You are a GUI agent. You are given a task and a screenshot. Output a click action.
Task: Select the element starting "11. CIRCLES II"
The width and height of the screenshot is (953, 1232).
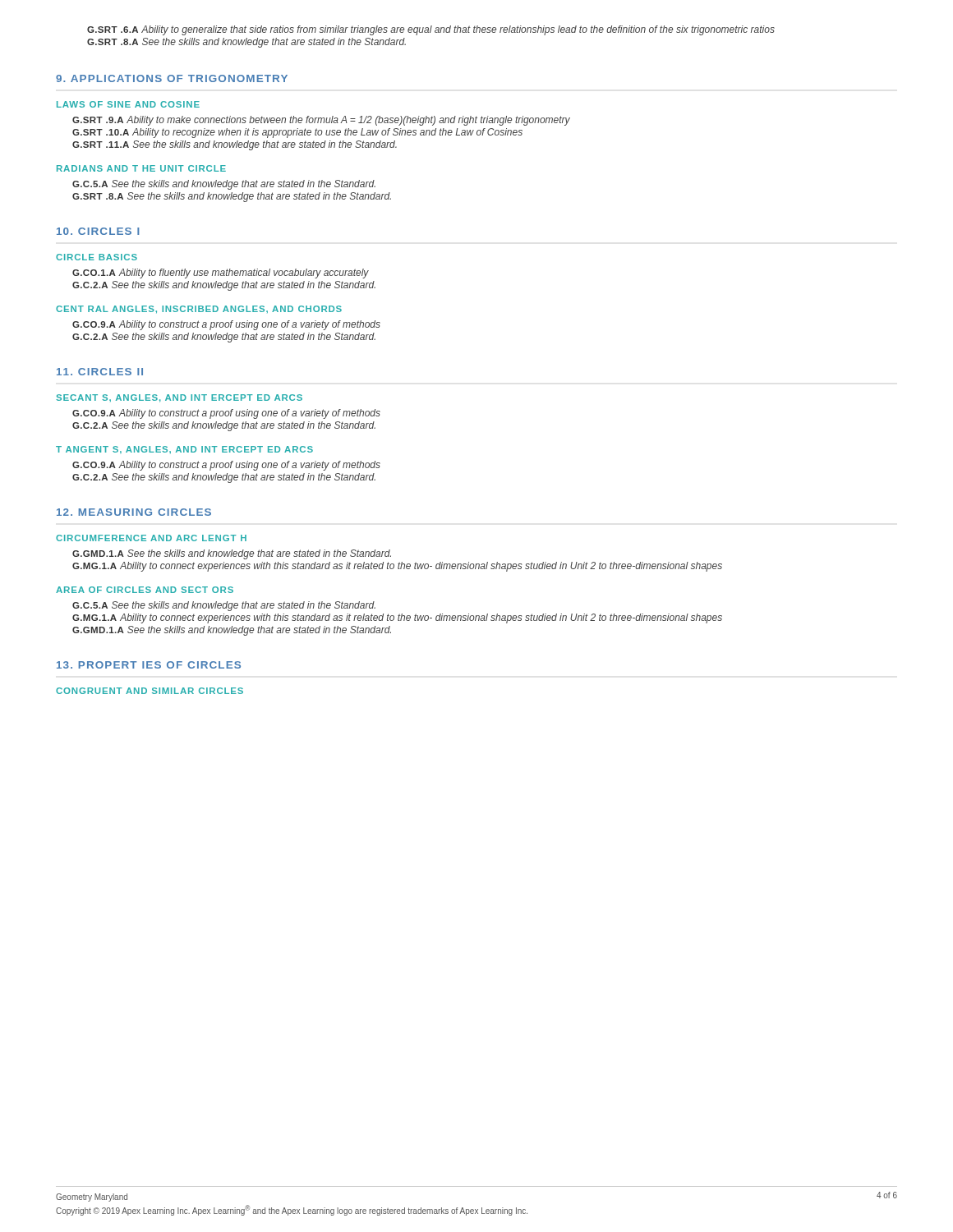coord(100,372)
